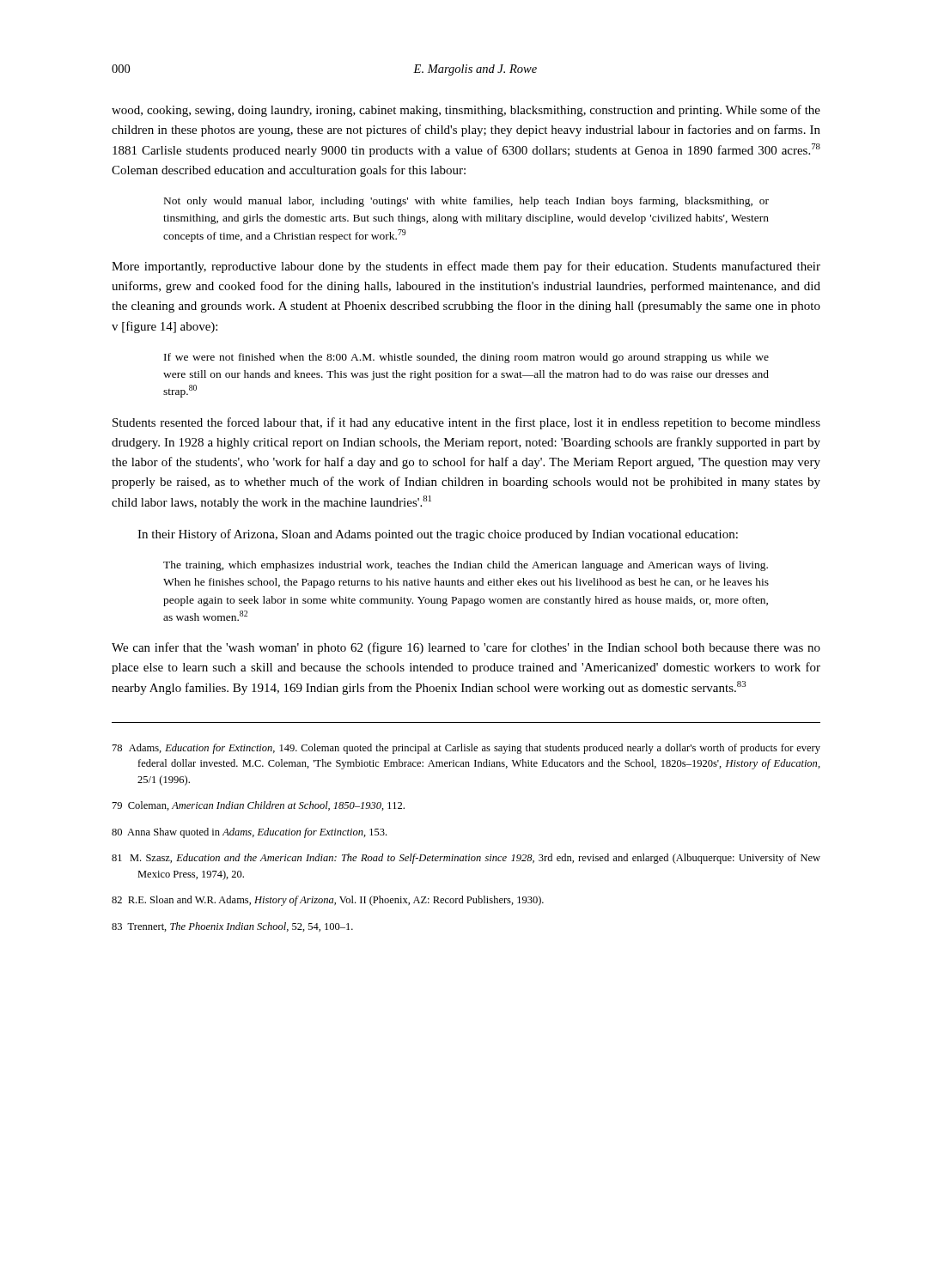The height and width of the screenshot is (1288, 932).
Task: Find the passage starting "wood, cooking, sewing,"
Action: click(466, 140)
